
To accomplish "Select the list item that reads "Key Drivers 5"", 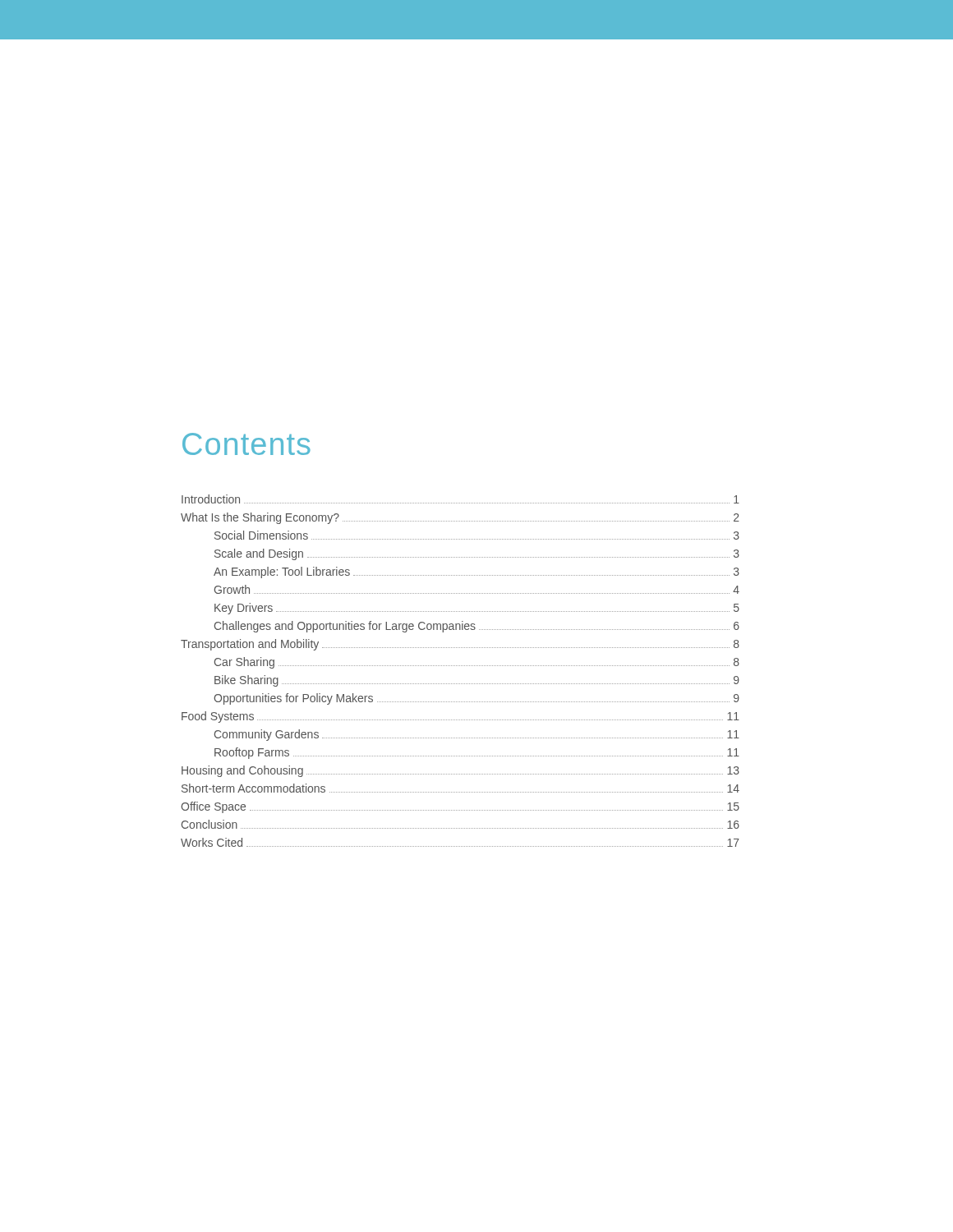I will coord(476,608).
